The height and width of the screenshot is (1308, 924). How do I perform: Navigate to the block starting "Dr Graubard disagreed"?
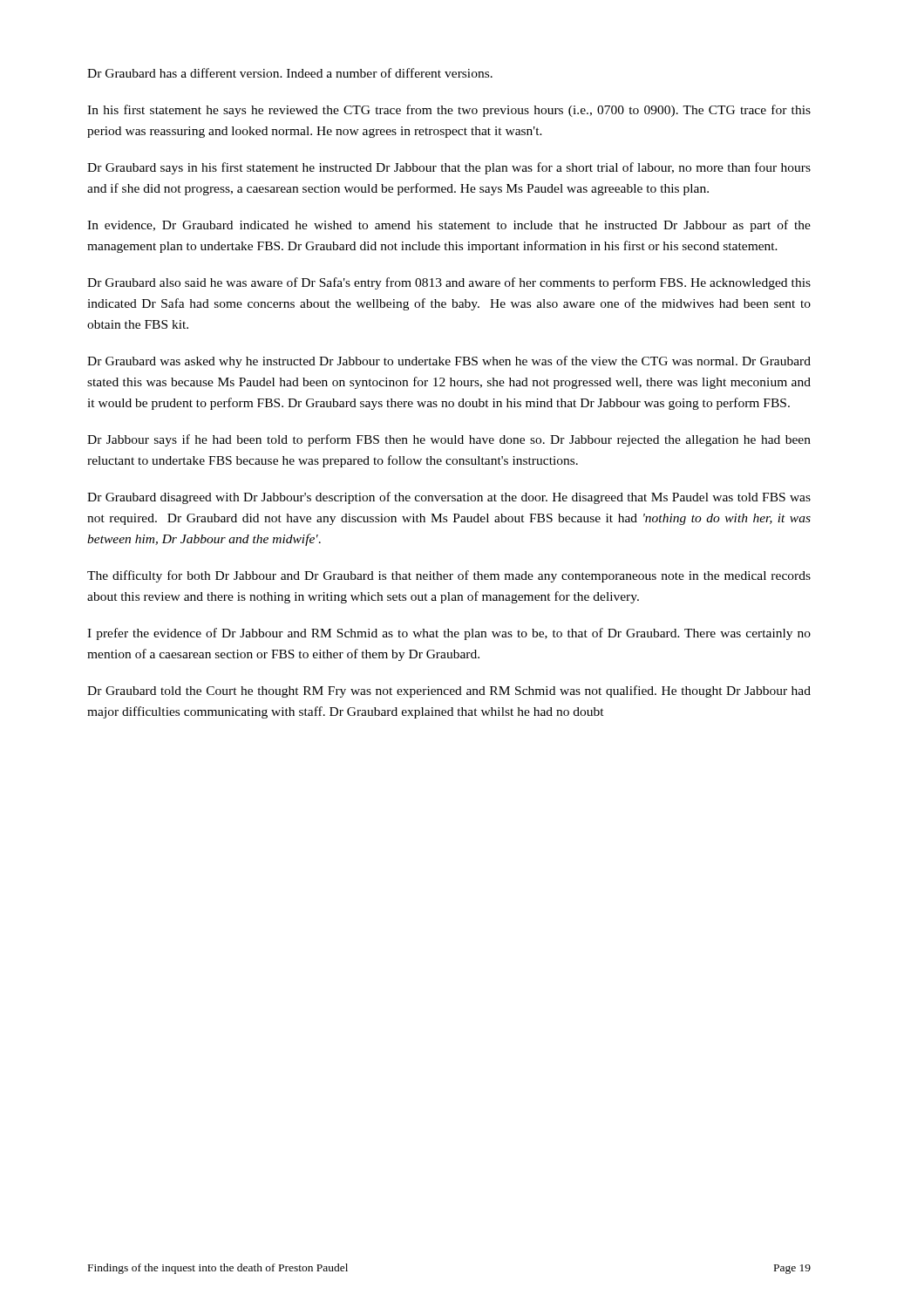click(x=449, y=518)
